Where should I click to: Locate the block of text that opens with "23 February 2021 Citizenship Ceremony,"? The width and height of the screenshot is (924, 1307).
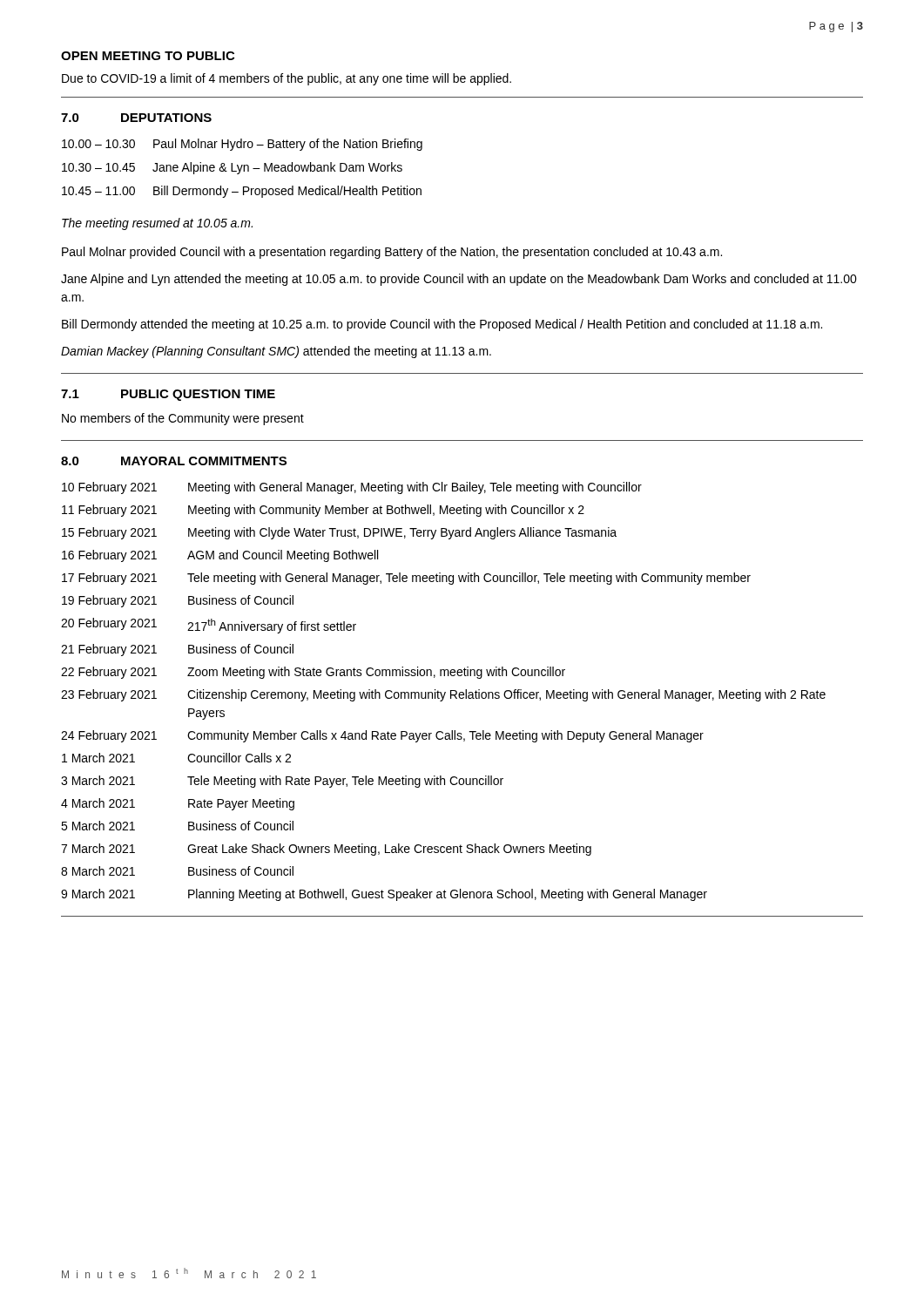coord(462,704)
